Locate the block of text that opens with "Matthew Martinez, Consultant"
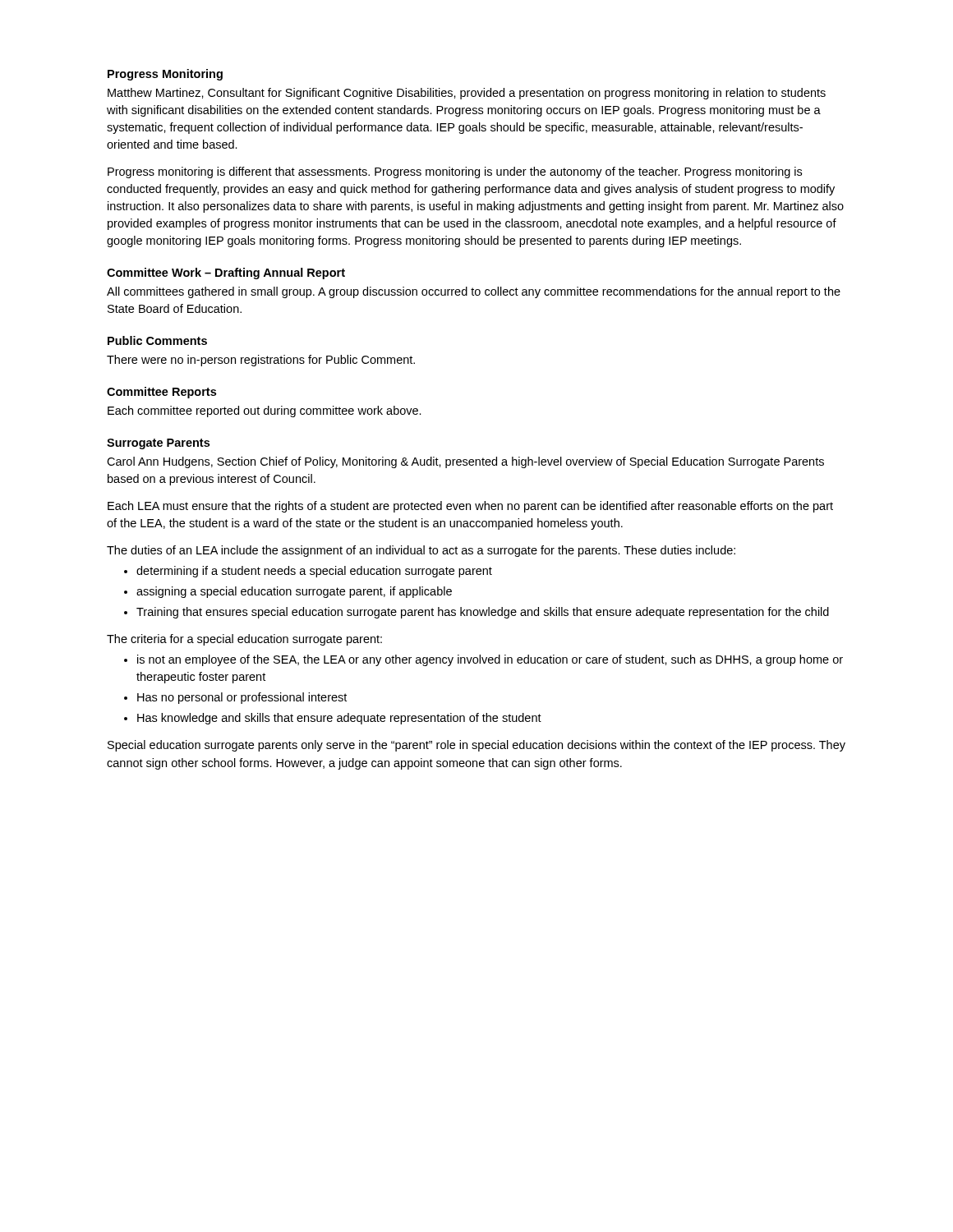 466,119
